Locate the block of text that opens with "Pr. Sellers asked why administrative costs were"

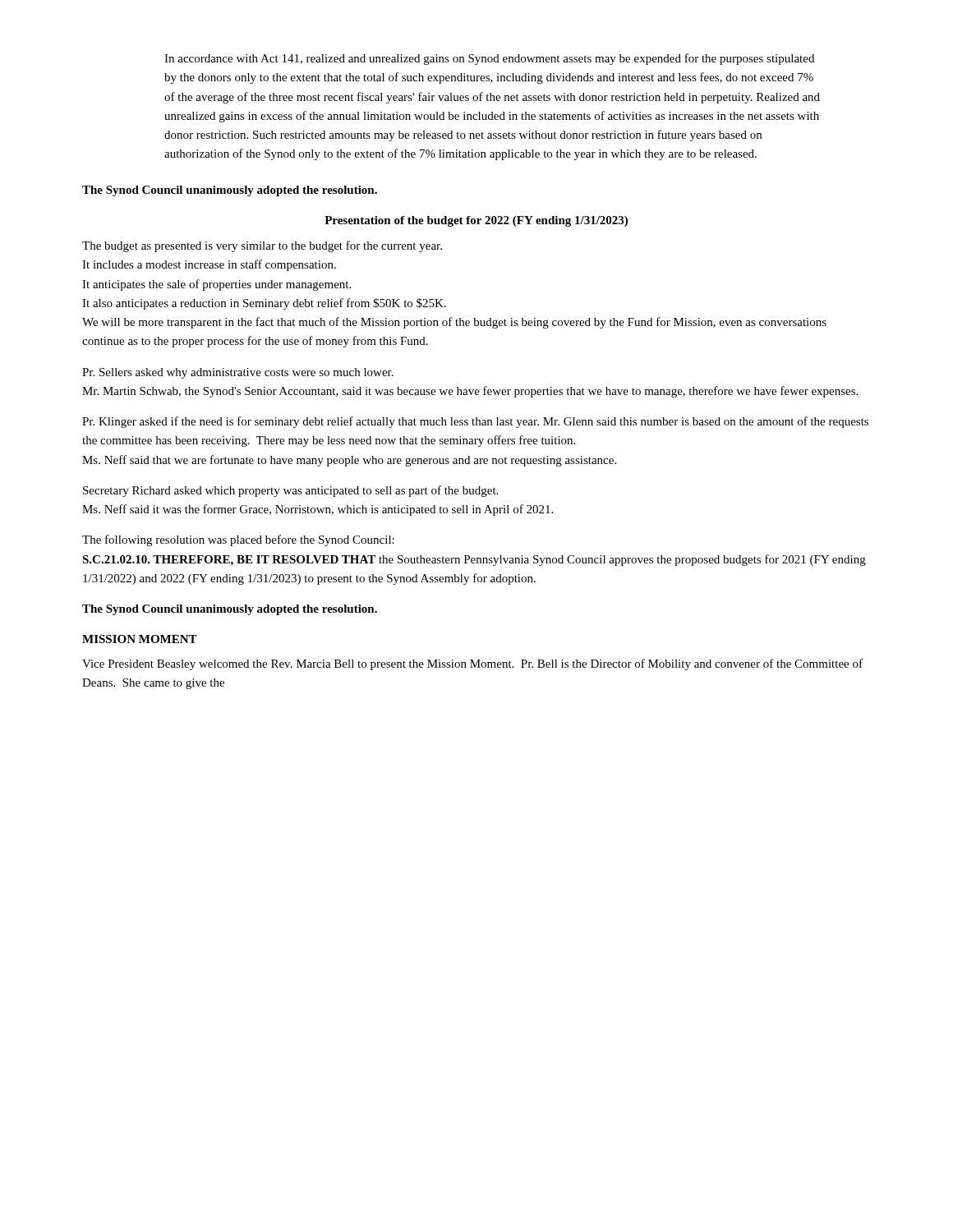pyautogui.click(x=470, y=381)
